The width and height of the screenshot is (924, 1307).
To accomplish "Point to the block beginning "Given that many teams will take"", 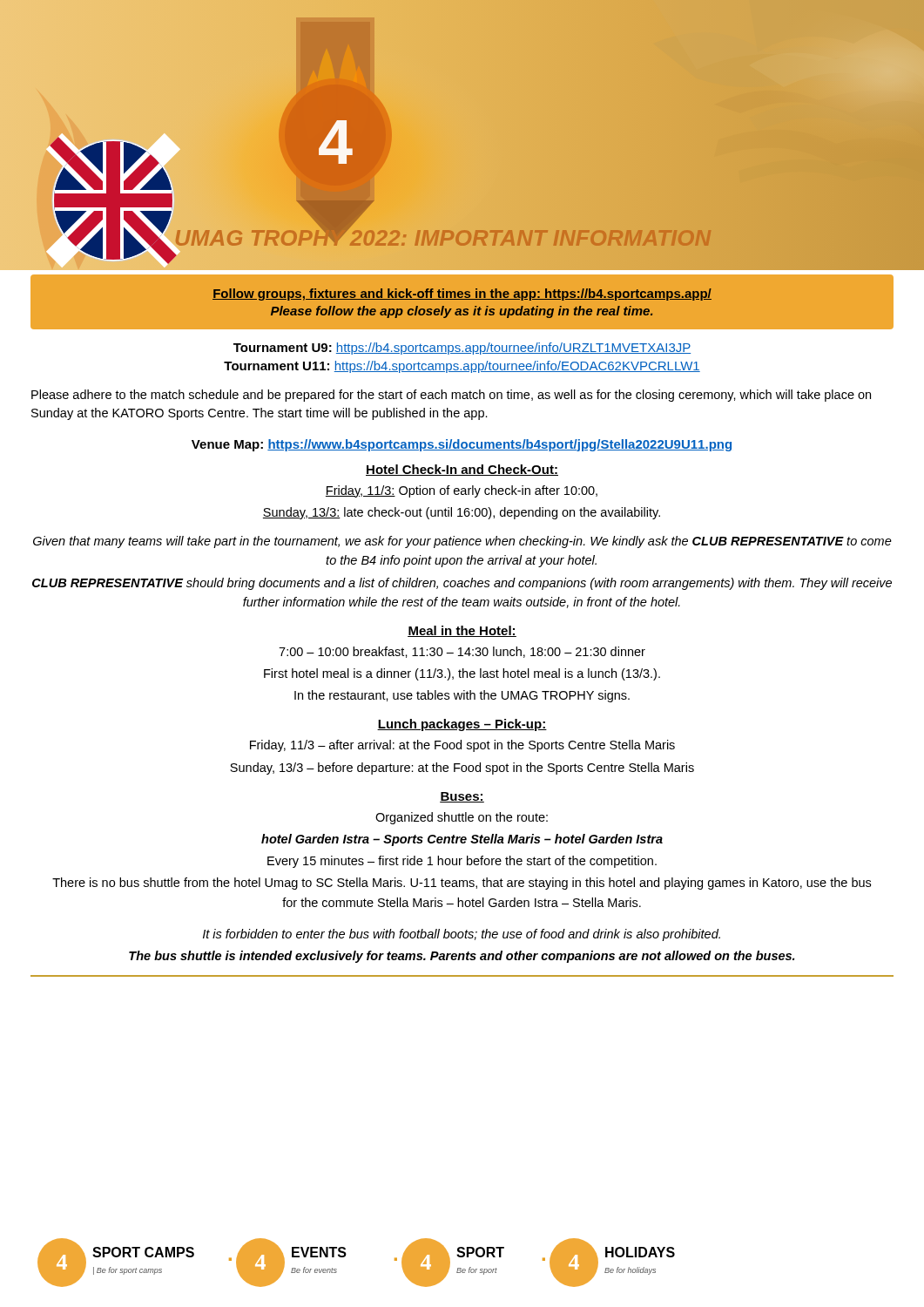I will (x=462, y=572).
